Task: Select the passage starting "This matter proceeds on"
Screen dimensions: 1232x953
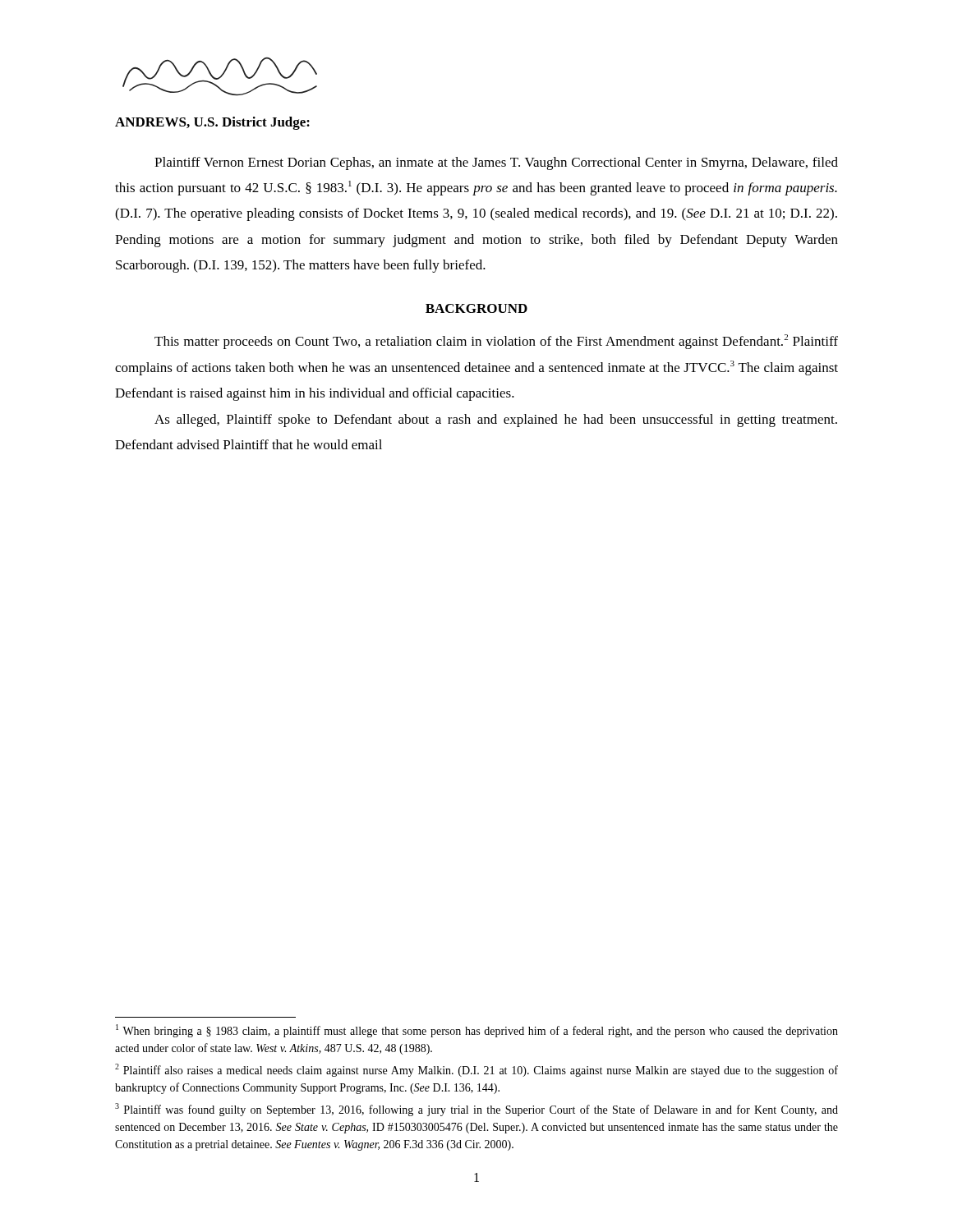Action: [x=476, y=367]
